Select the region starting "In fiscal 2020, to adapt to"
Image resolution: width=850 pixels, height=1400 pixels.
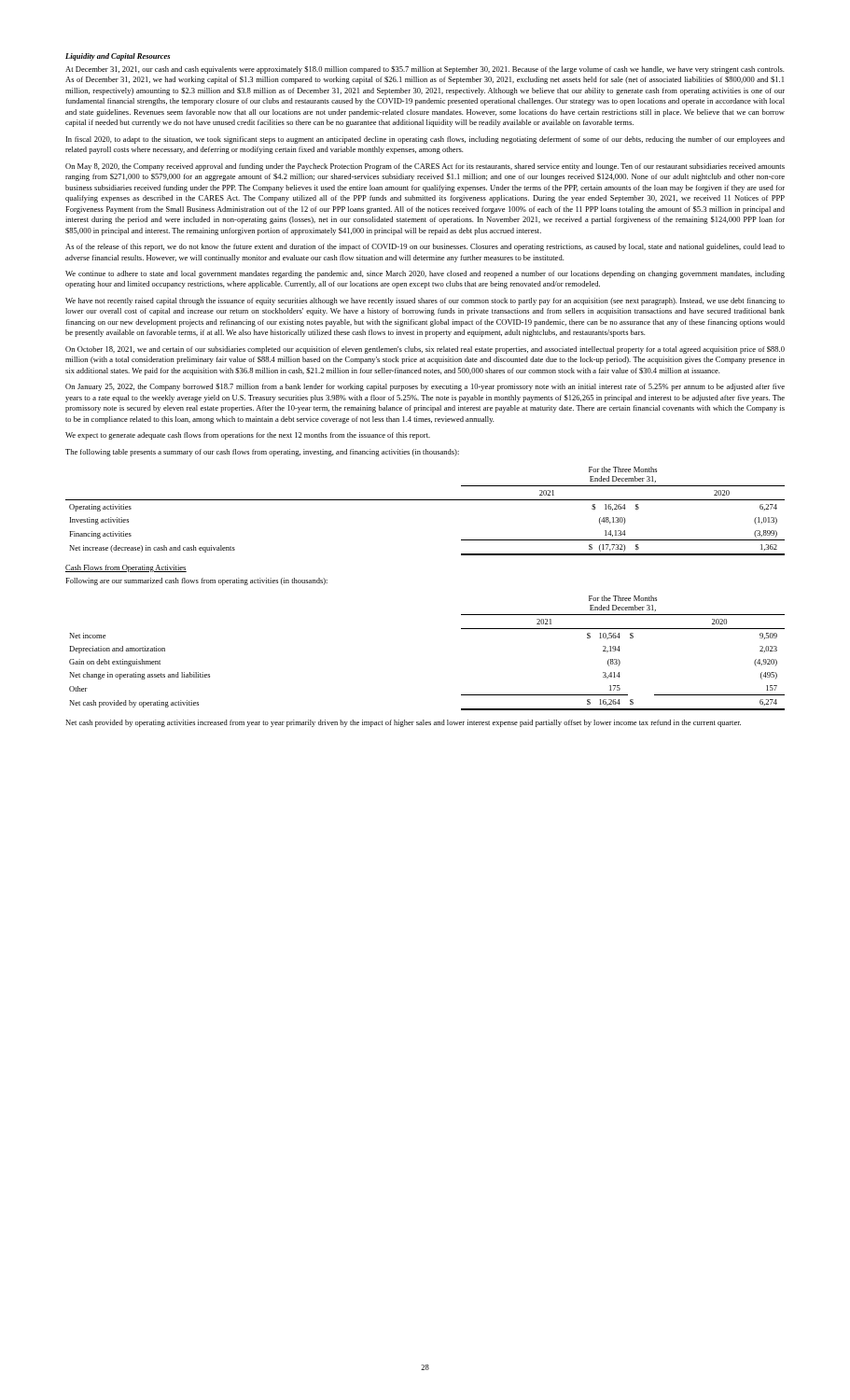tap(425, 145)
